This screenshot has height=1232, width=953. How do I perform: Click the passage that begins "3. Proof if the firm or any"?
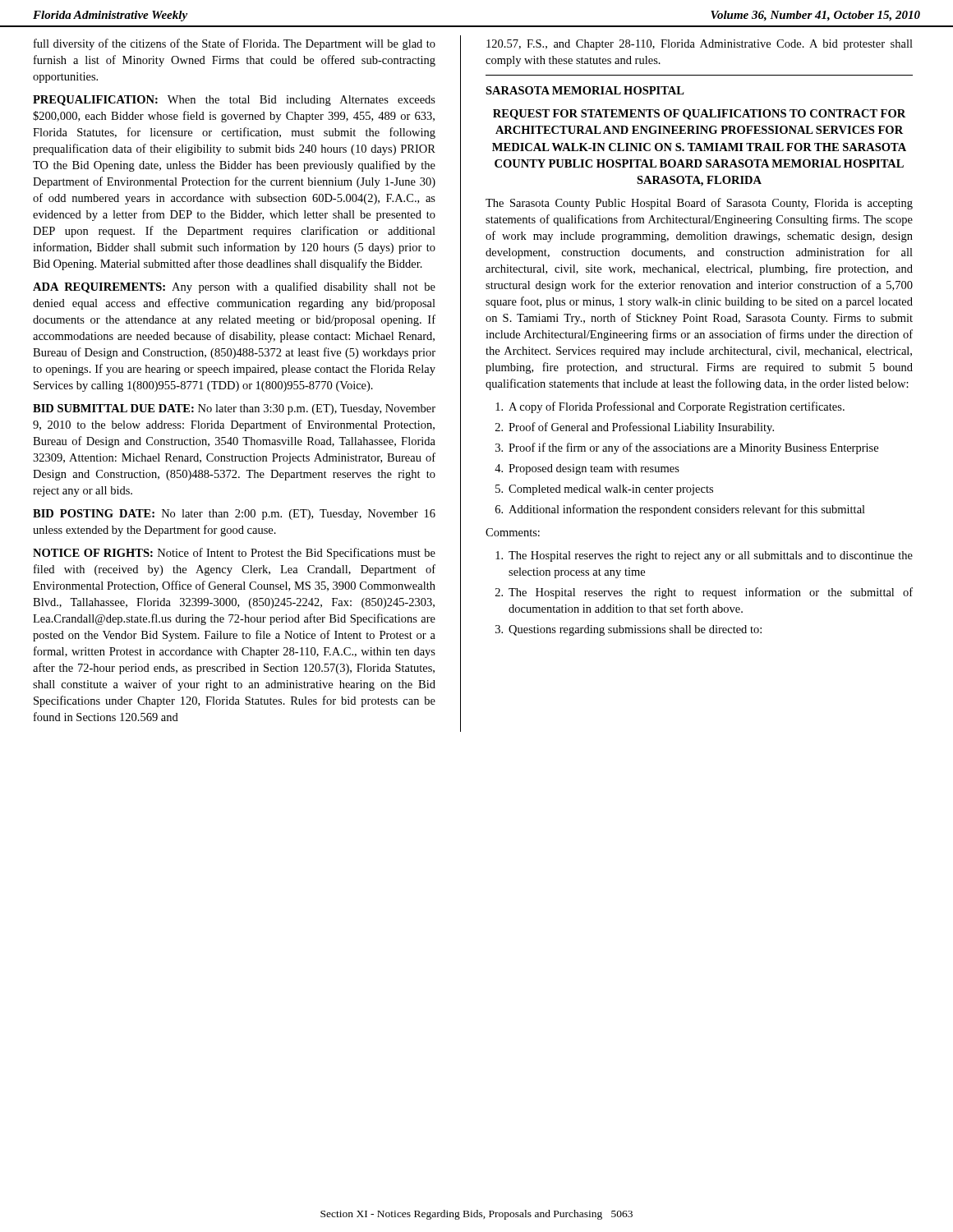coord(699,448)
